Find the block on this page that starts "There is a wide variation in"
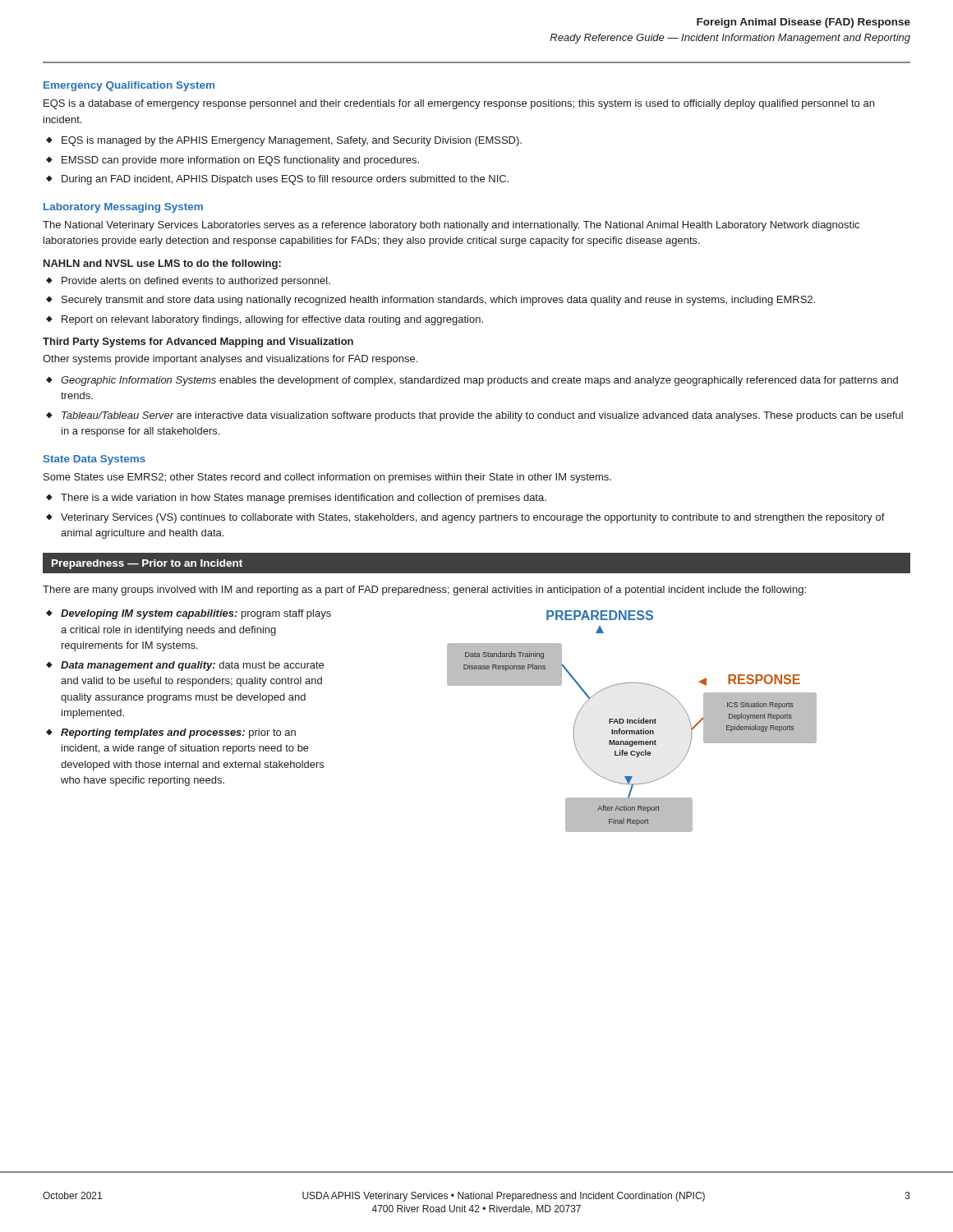The height and width of the screenshot is (1232, 953). click(x=304, y=497)
